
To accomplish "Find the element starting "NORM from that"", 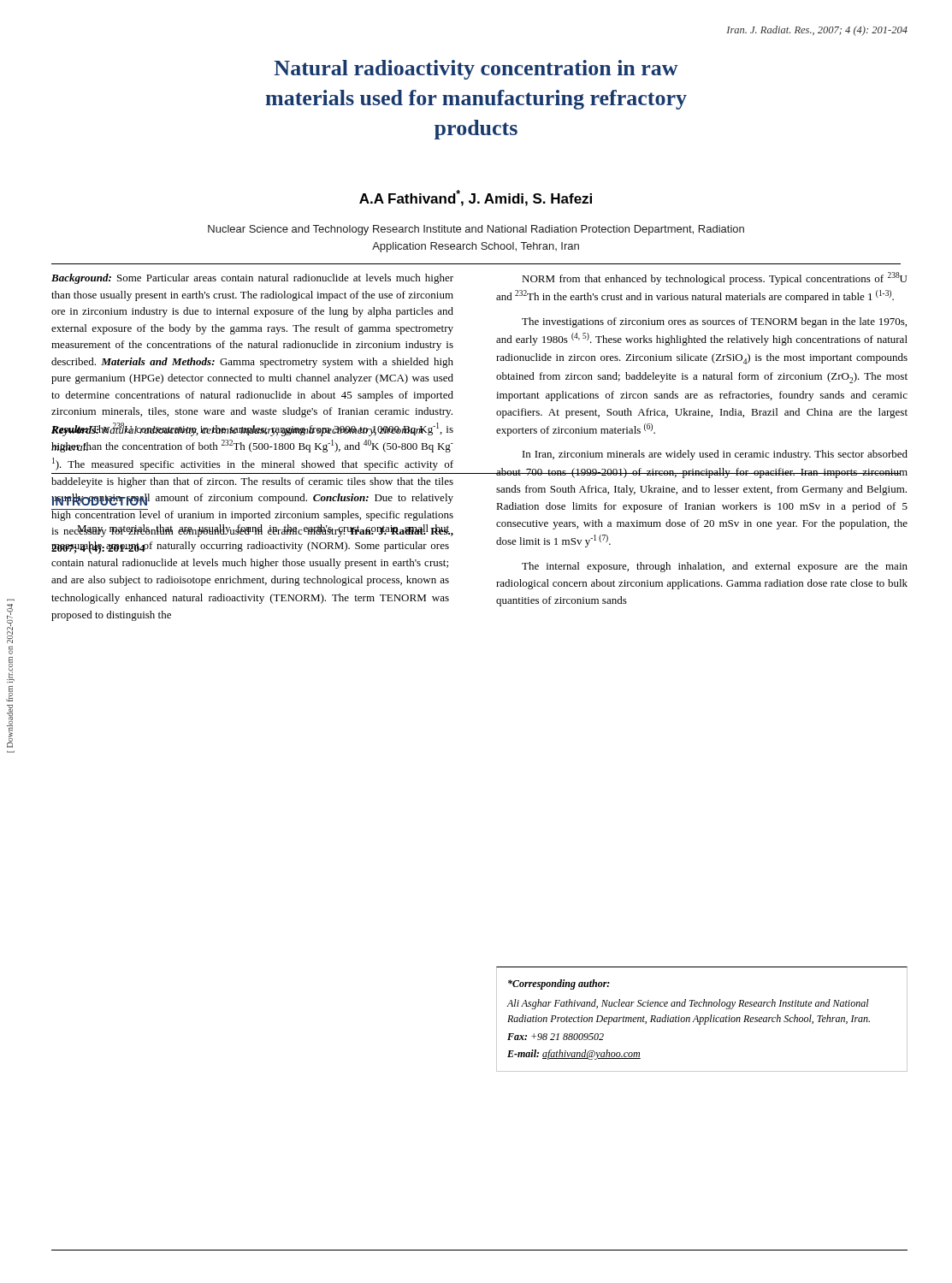I will [714, 278].
